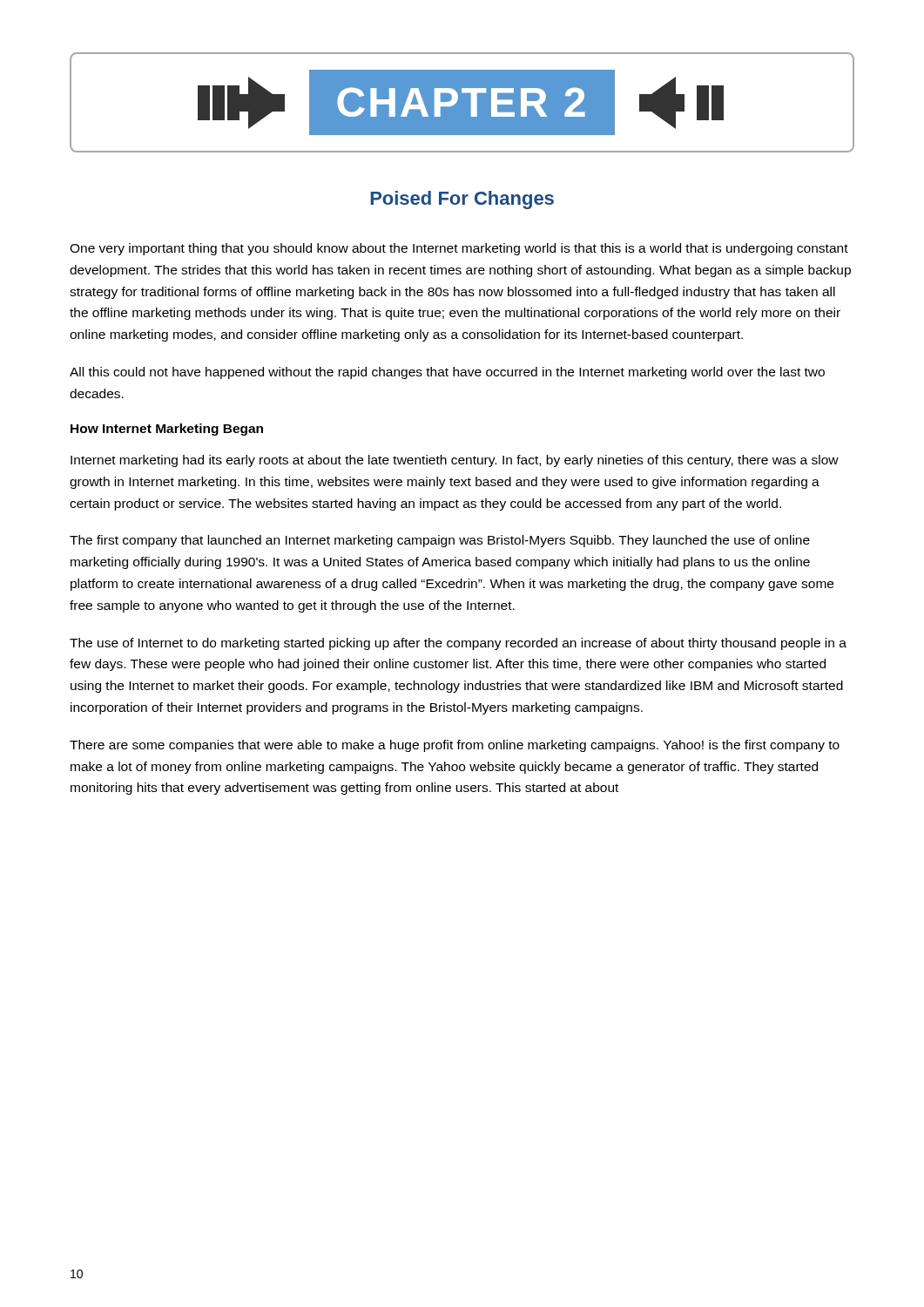Viewport: 924px width, 1307px height.
Task: Locate the title with the text "Poised For Changes"
Action: 462,199
